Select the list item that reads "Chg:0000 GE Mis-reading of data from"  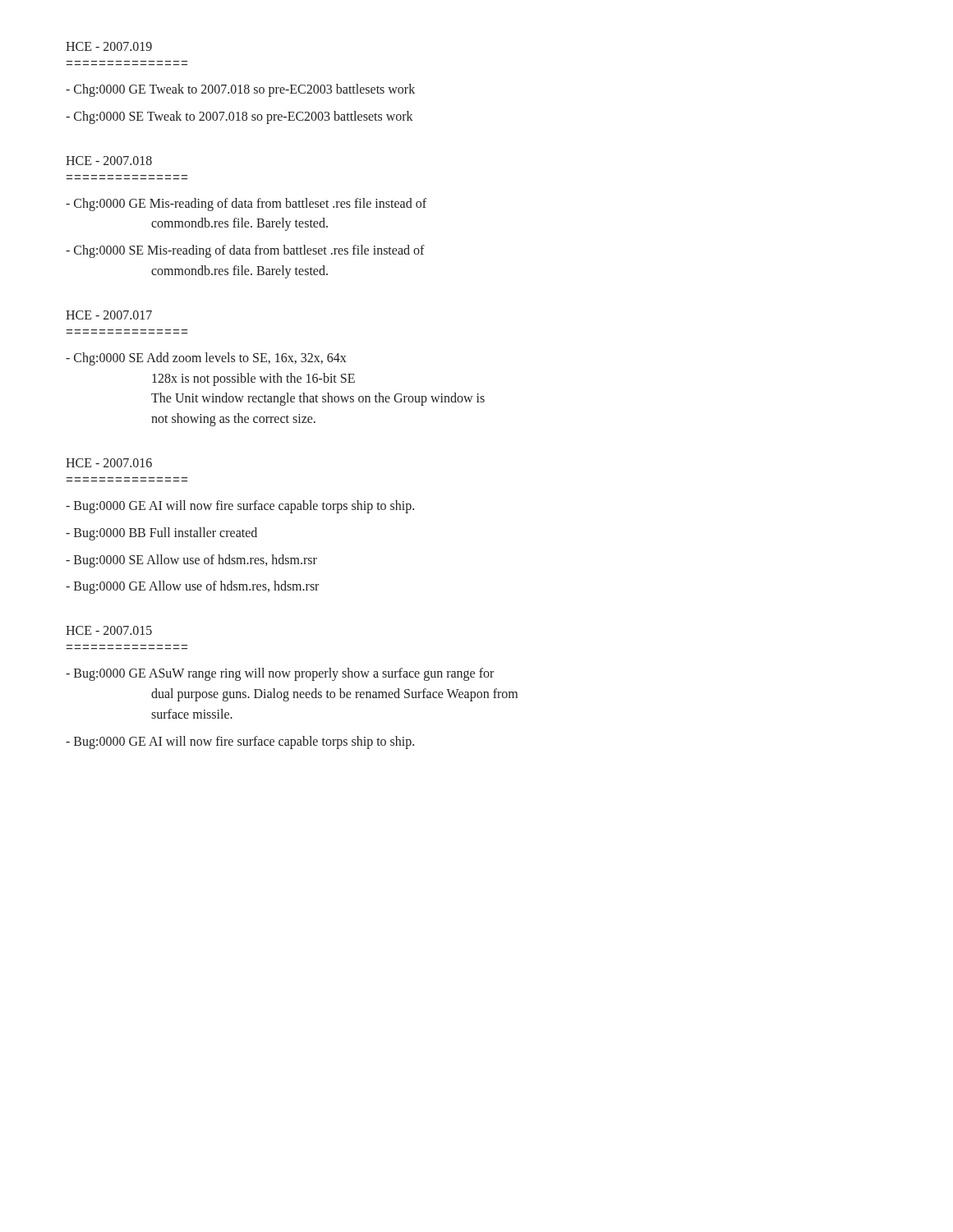pos(246,205)
